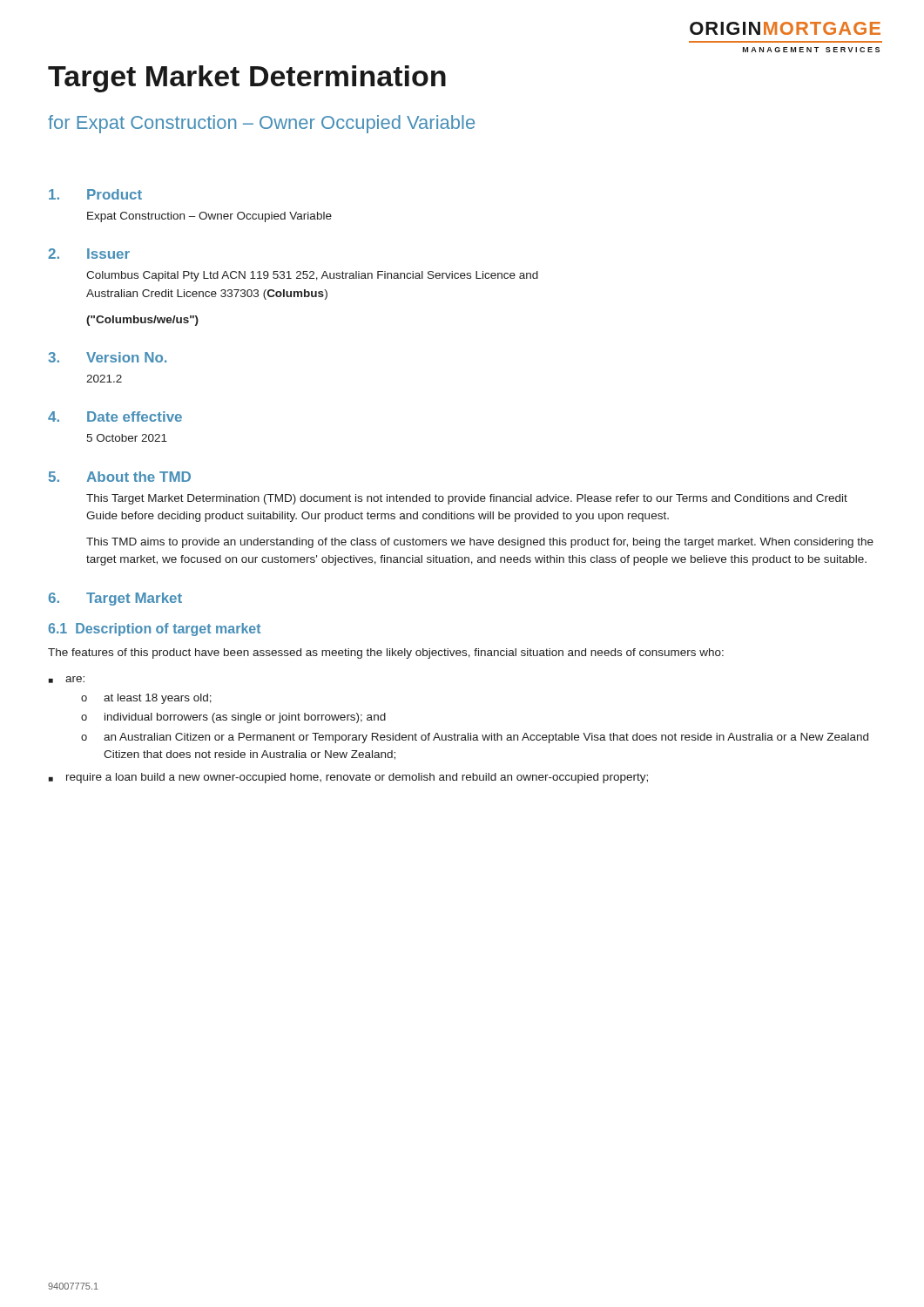Image resolution: width=924 pixels, height=1307 pixels.
Task: Navigate to the text starting "Columbus Capital Pty Ltd ACN 119 531 252,"
Action: click(x=312, y=276)
